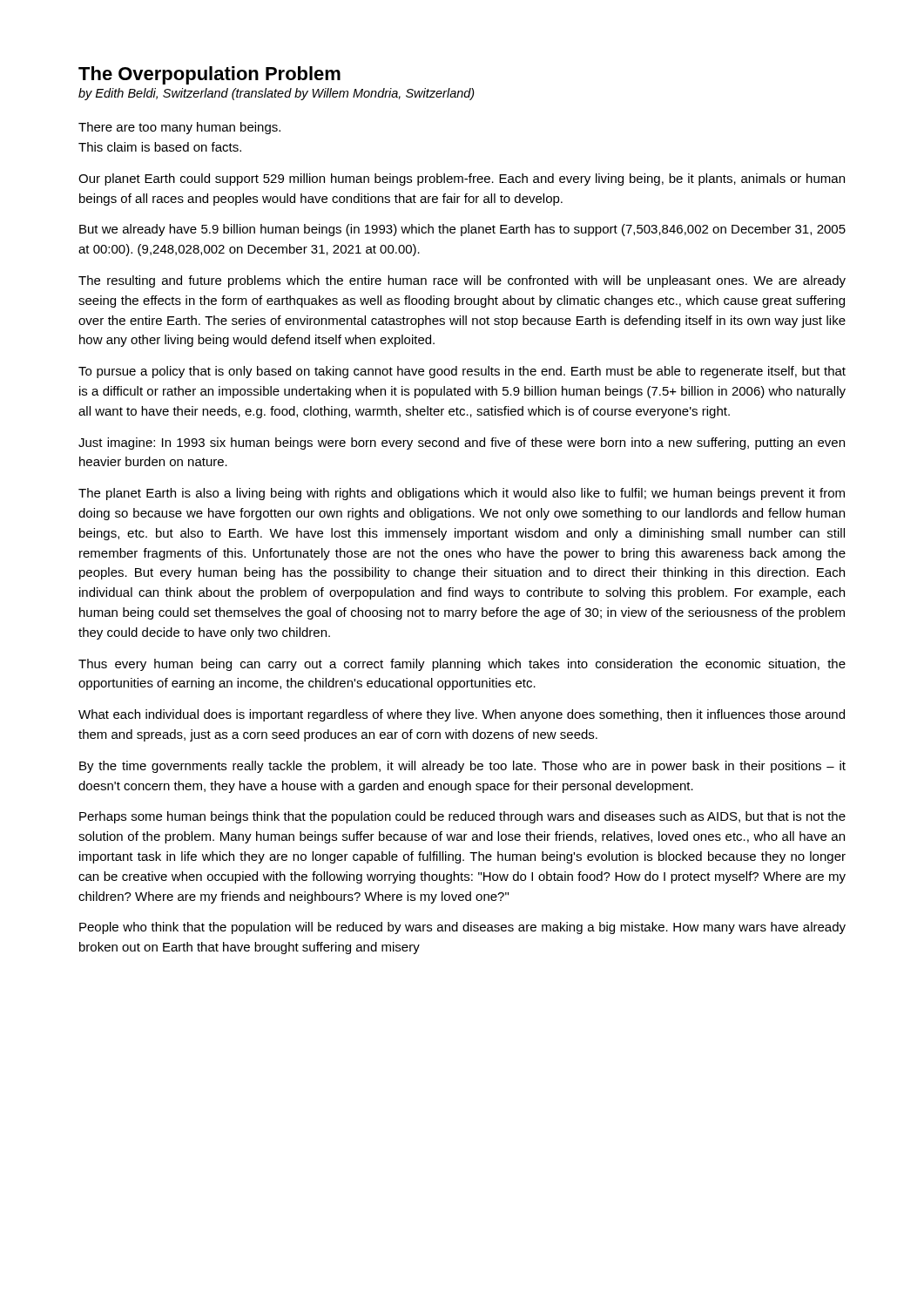Where is the passage that starts "Perhaps some human"?
924x1307 pixels.
tap(462, 856)
